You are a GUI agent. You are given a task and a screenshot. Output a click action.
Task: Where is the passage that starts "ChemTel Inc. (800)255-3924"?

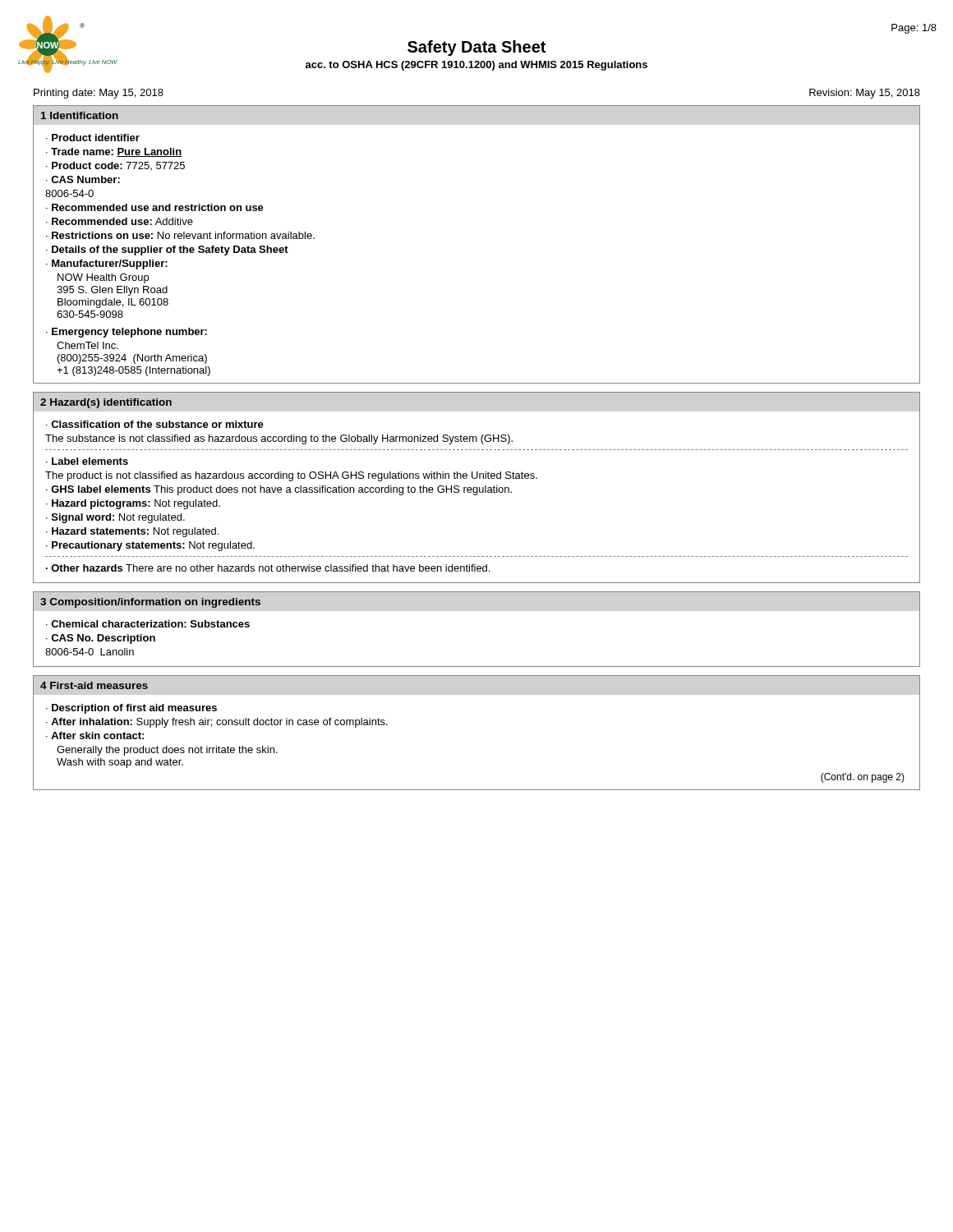[134, 358]
